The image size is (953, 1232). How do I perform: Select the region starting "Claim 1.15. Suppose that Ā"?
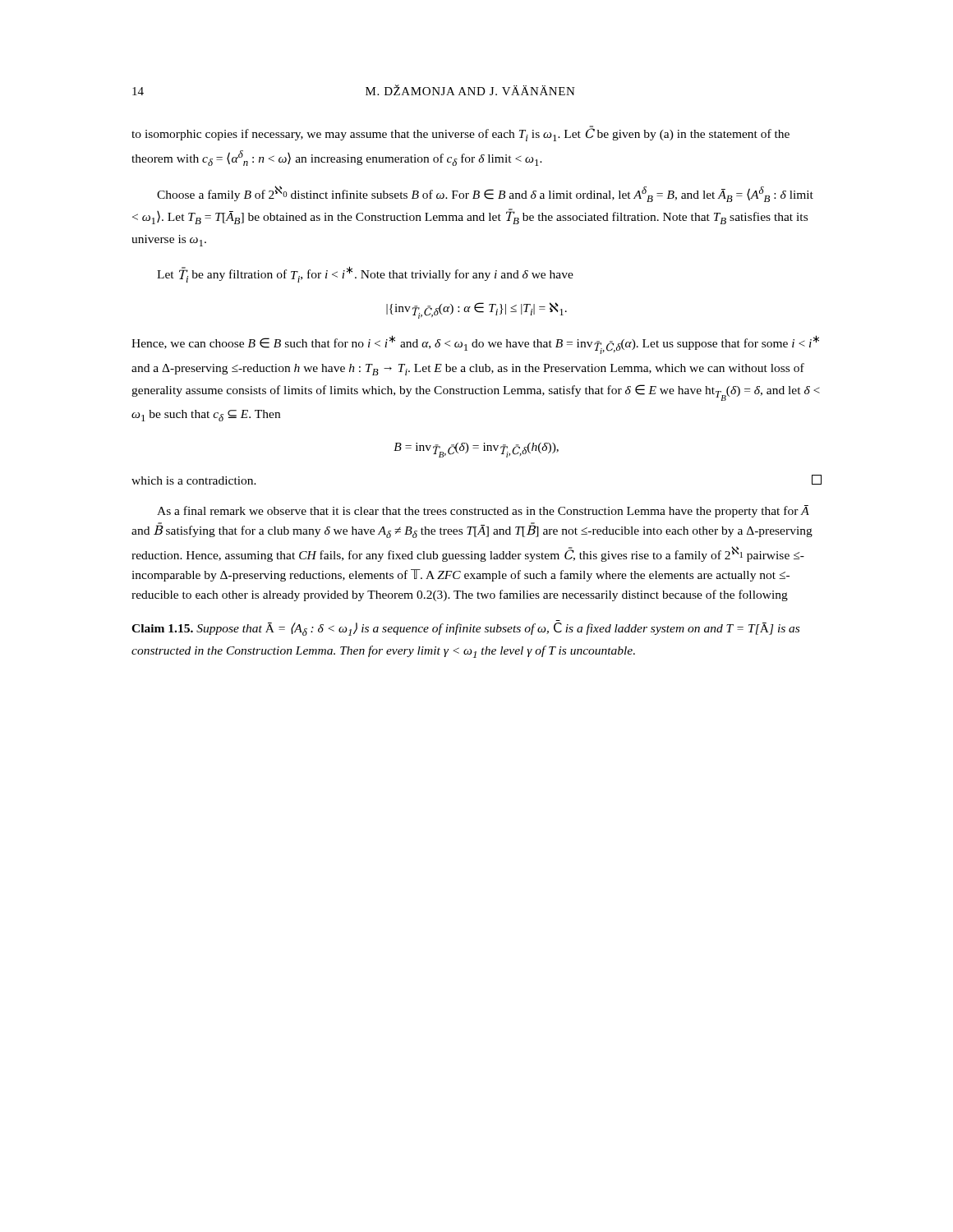[x=476, y=641]
